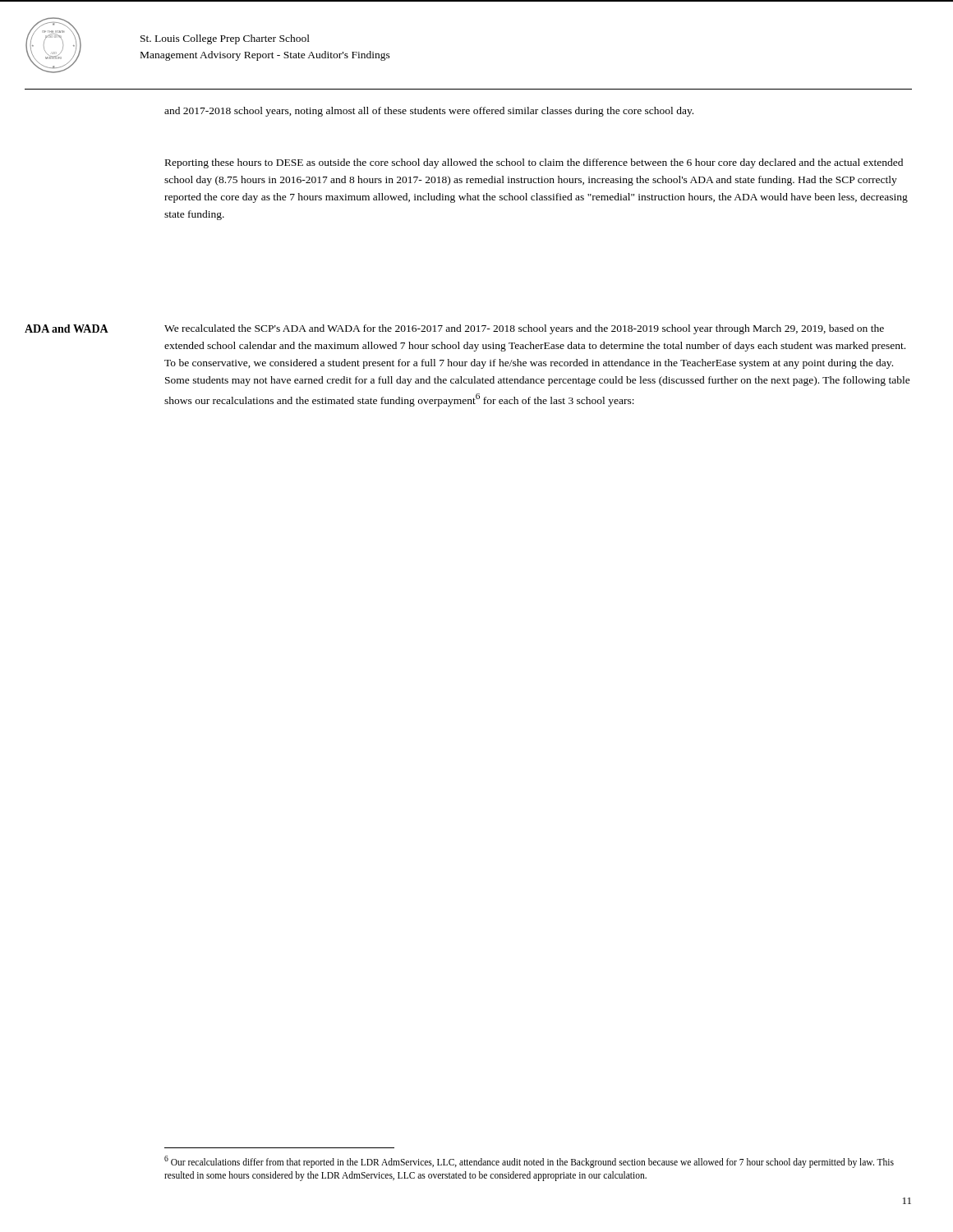This screenshot has width=953, height=1232.
Task: Locate the region starting "Reporting these hours"
Action: pos(536,188)
